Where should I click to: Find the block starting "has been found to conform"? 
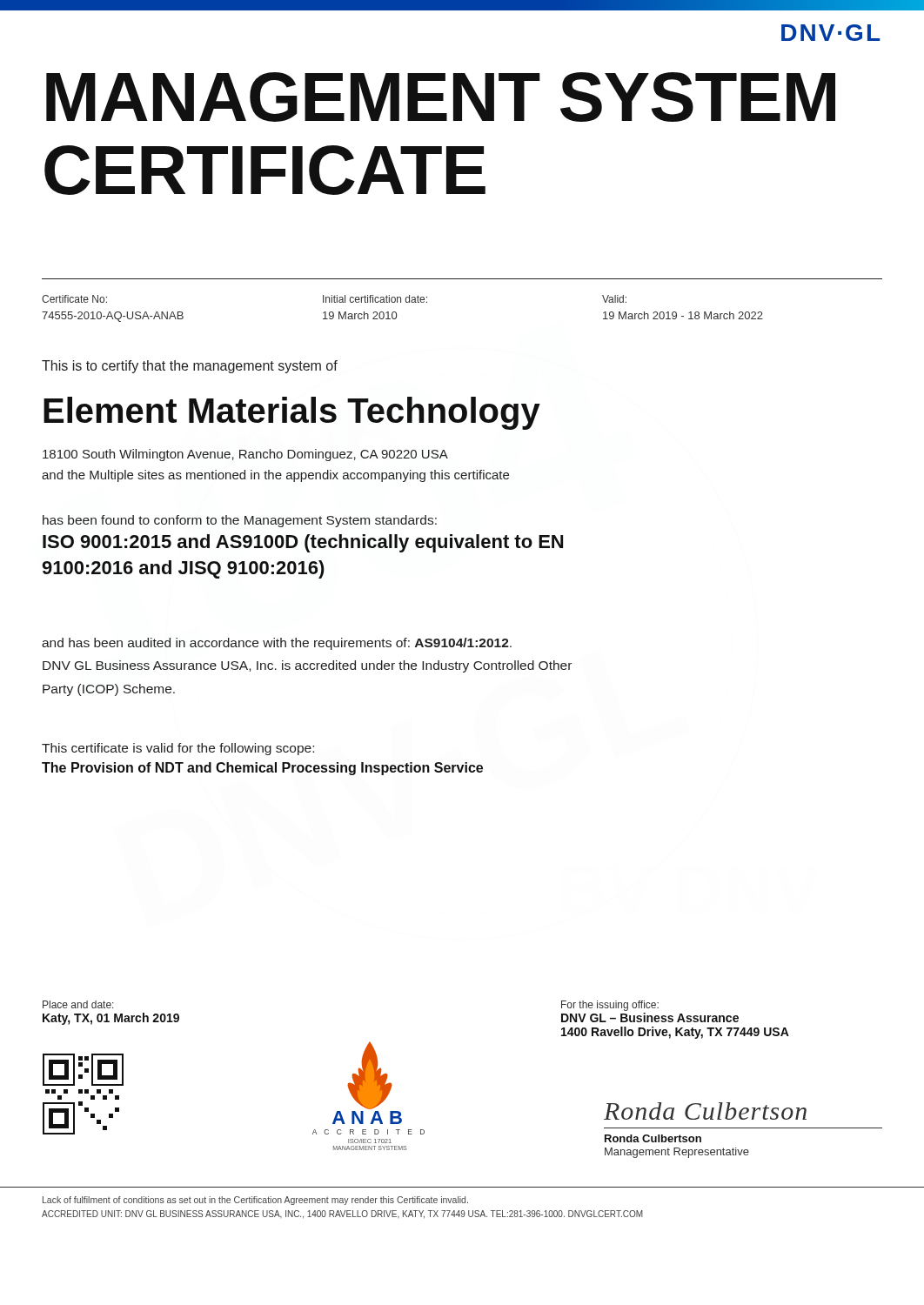tap(240, 520)
